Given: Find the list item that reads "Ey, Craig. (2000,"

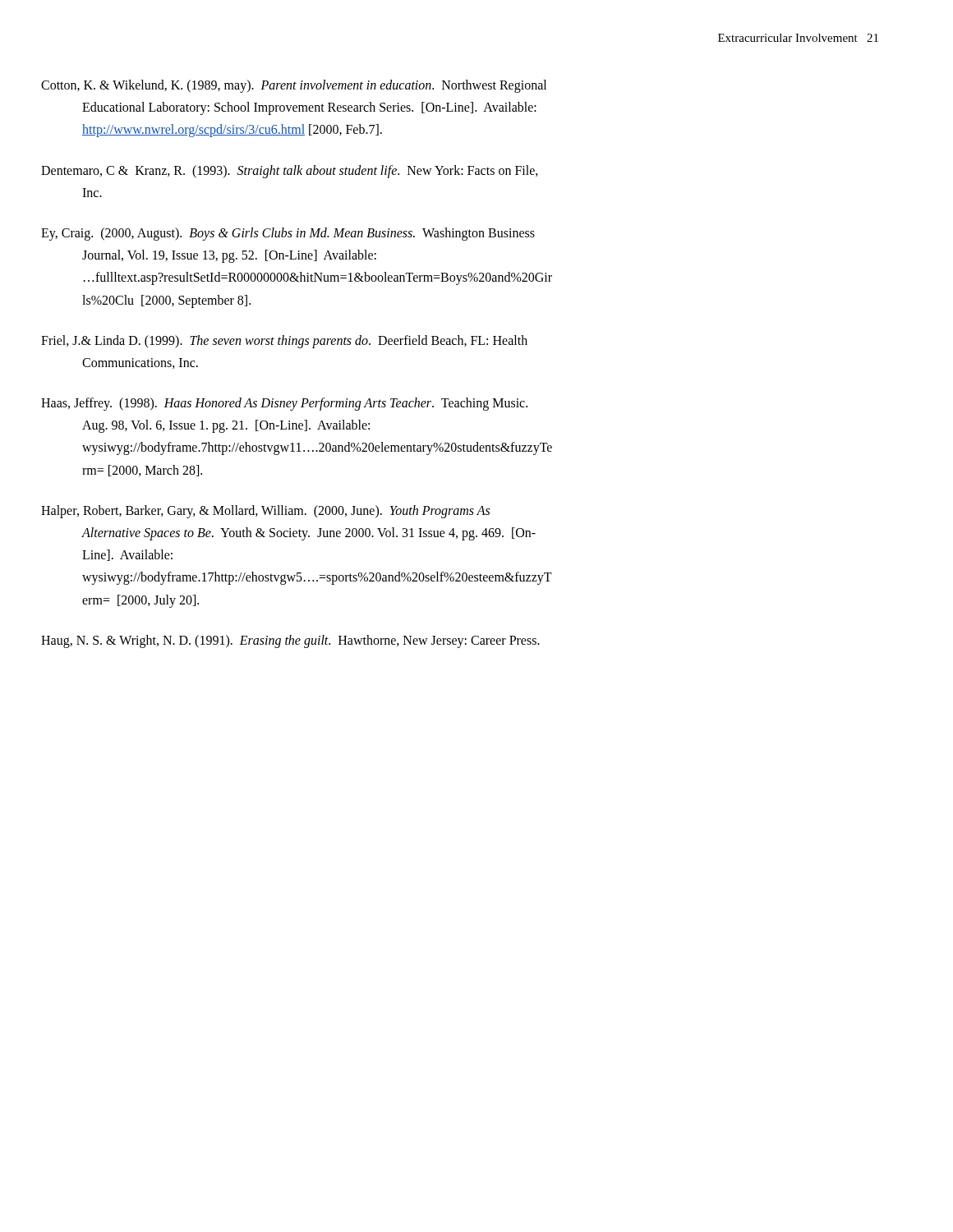Looking at the screenshot, I should tap(481, 266).
